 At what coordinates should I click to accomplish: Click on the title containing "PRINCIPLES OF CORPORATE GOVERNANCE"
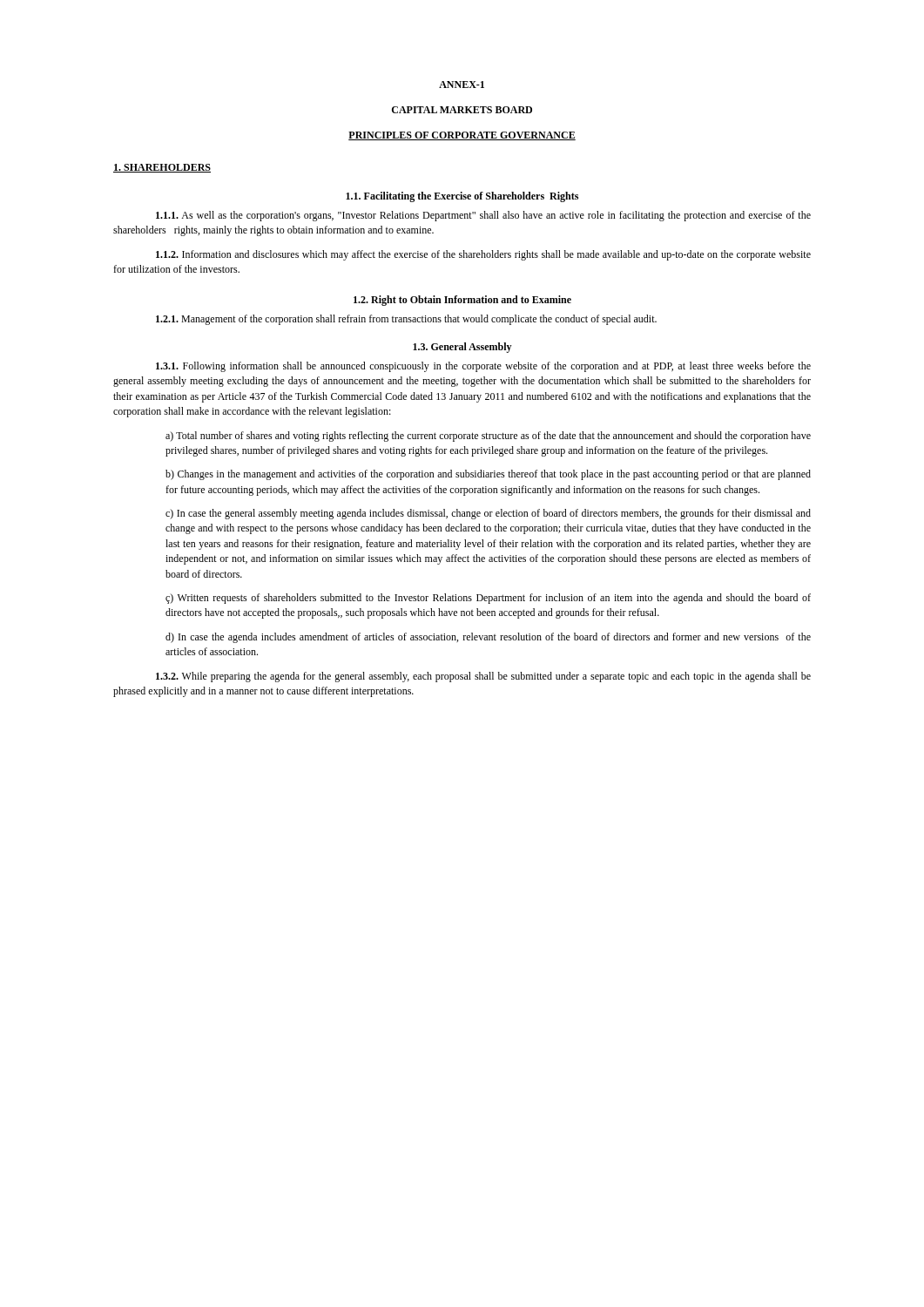[462, 135]
